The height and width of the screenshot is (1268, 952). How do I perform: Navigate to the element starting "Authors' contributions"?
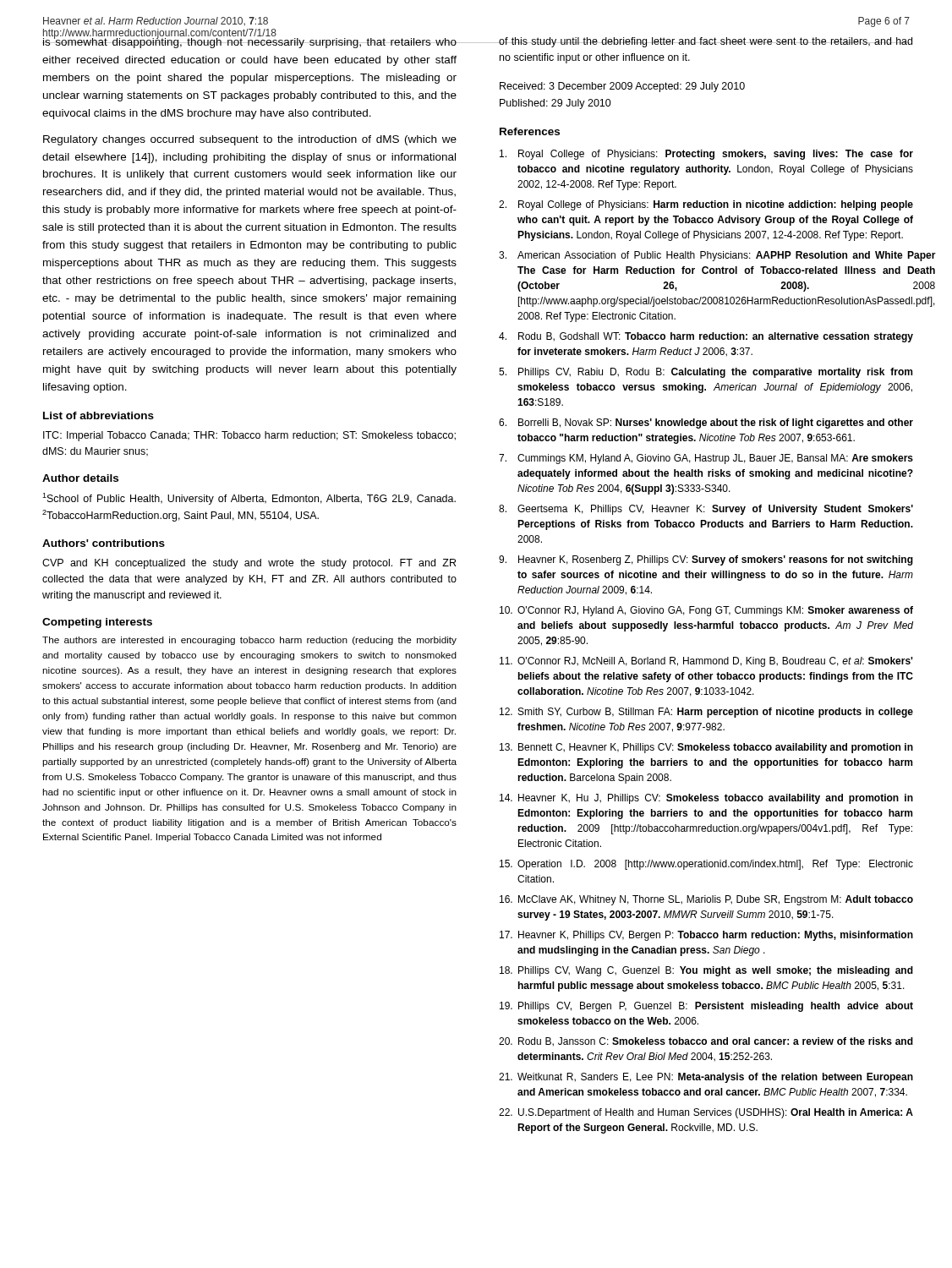point(104,543)
